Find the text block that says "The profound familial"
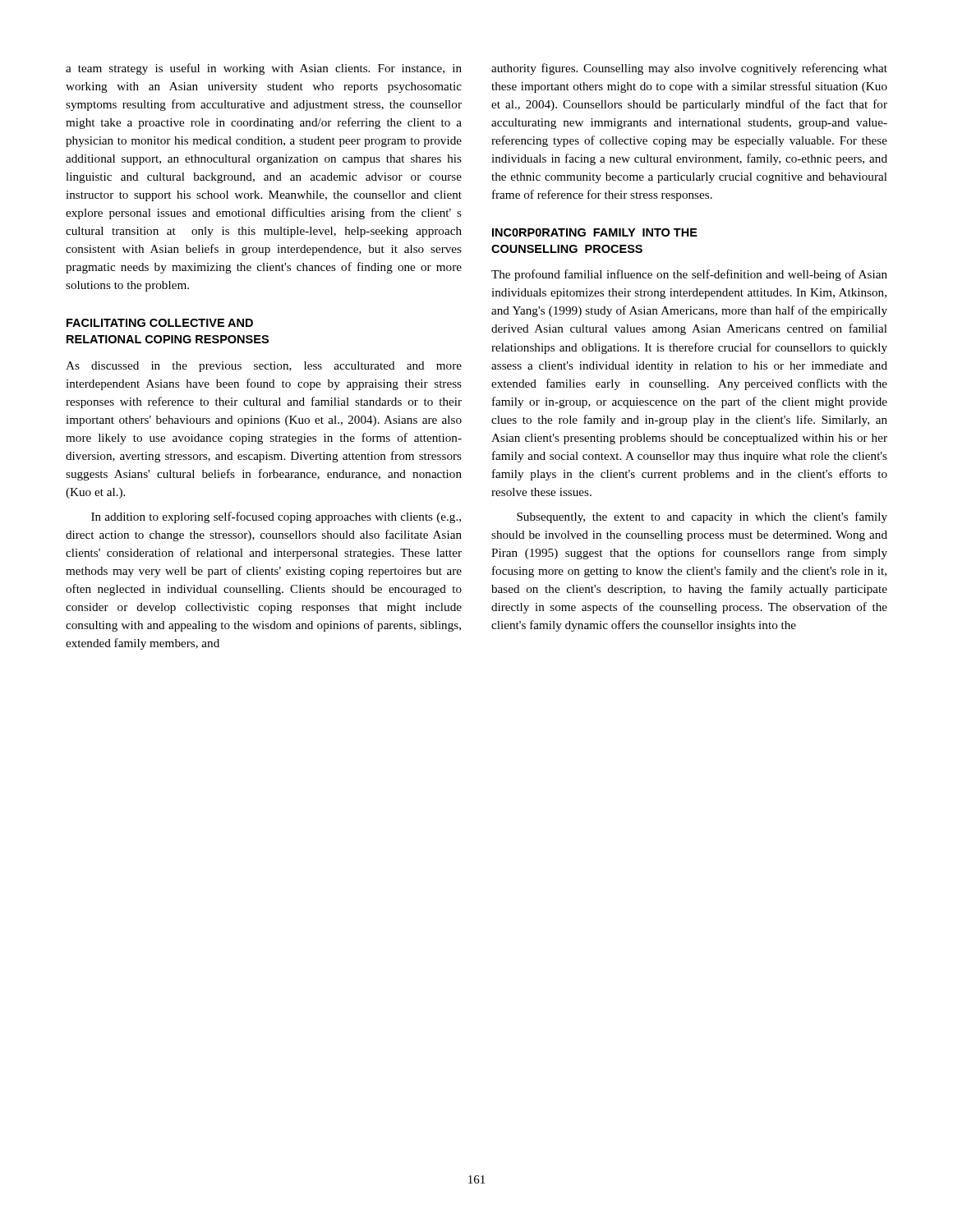 click(x=689, y=383)
